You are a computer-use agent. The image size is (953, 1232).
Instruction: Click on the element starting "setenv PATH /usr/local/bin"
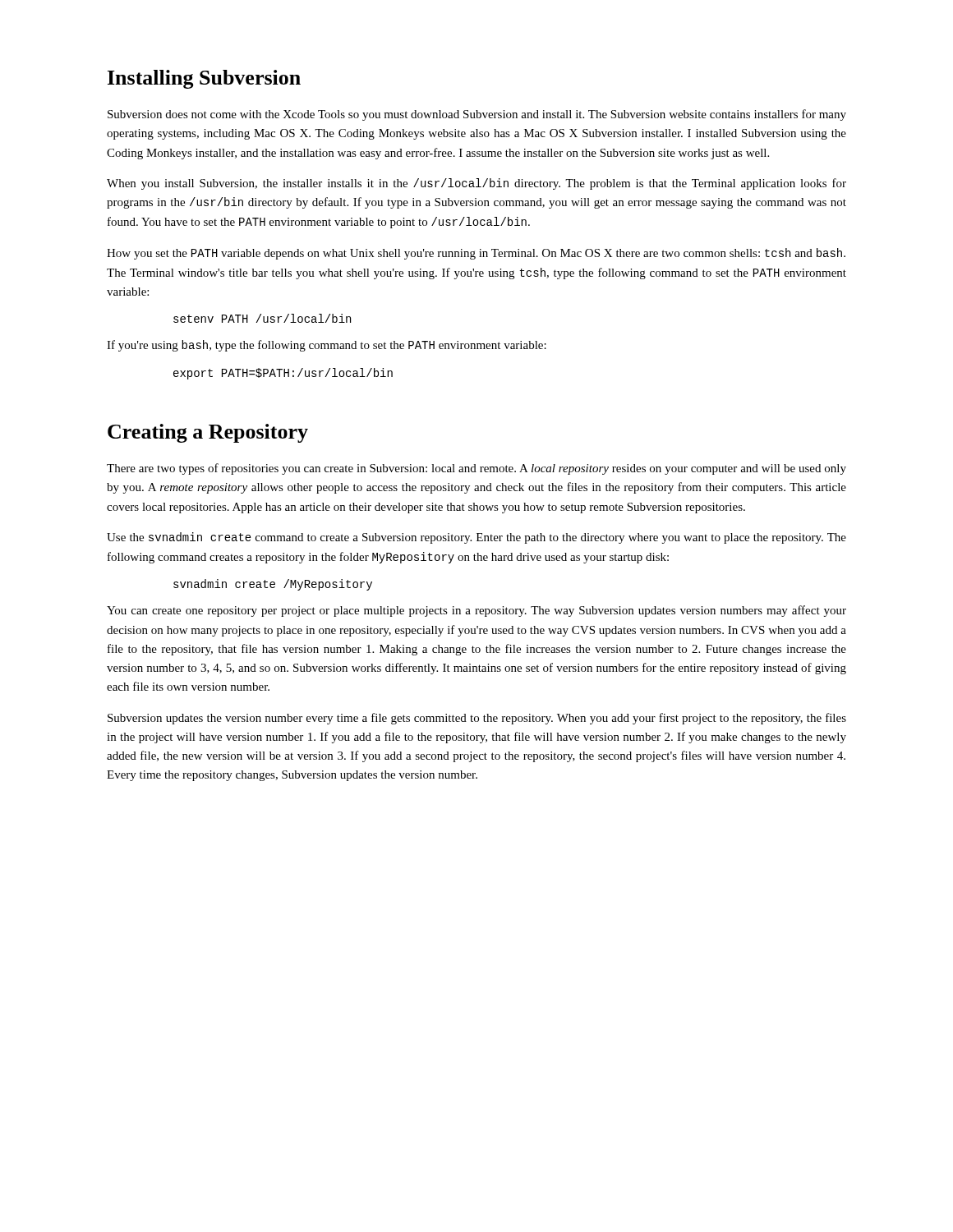pyautogui.click(x=262, y=318)
